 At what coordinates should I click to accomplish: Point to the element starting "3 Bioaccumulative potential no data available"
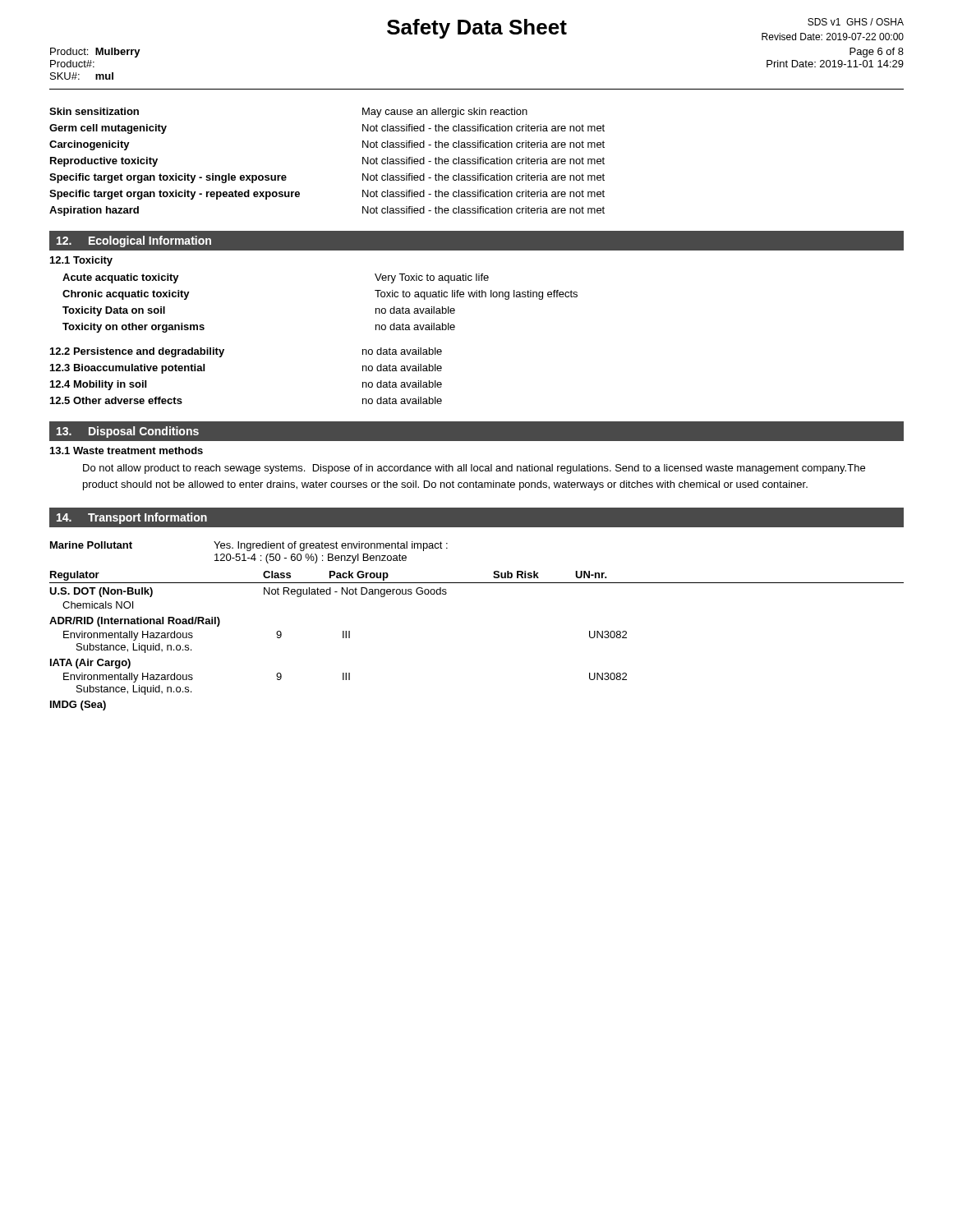(126, 368)
